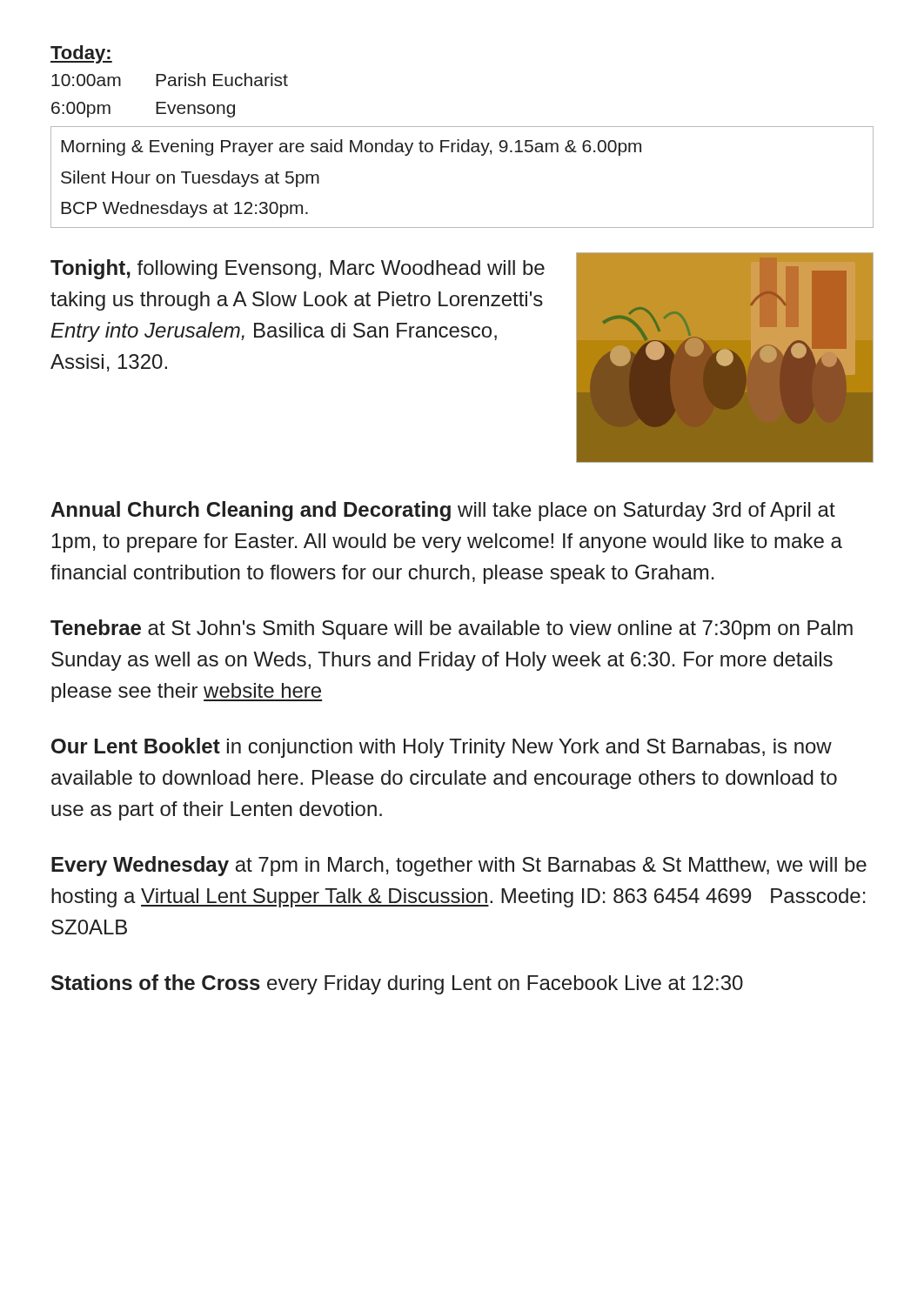Select the photo
This screenshot has width=924, height=1305.
point(725,358)
